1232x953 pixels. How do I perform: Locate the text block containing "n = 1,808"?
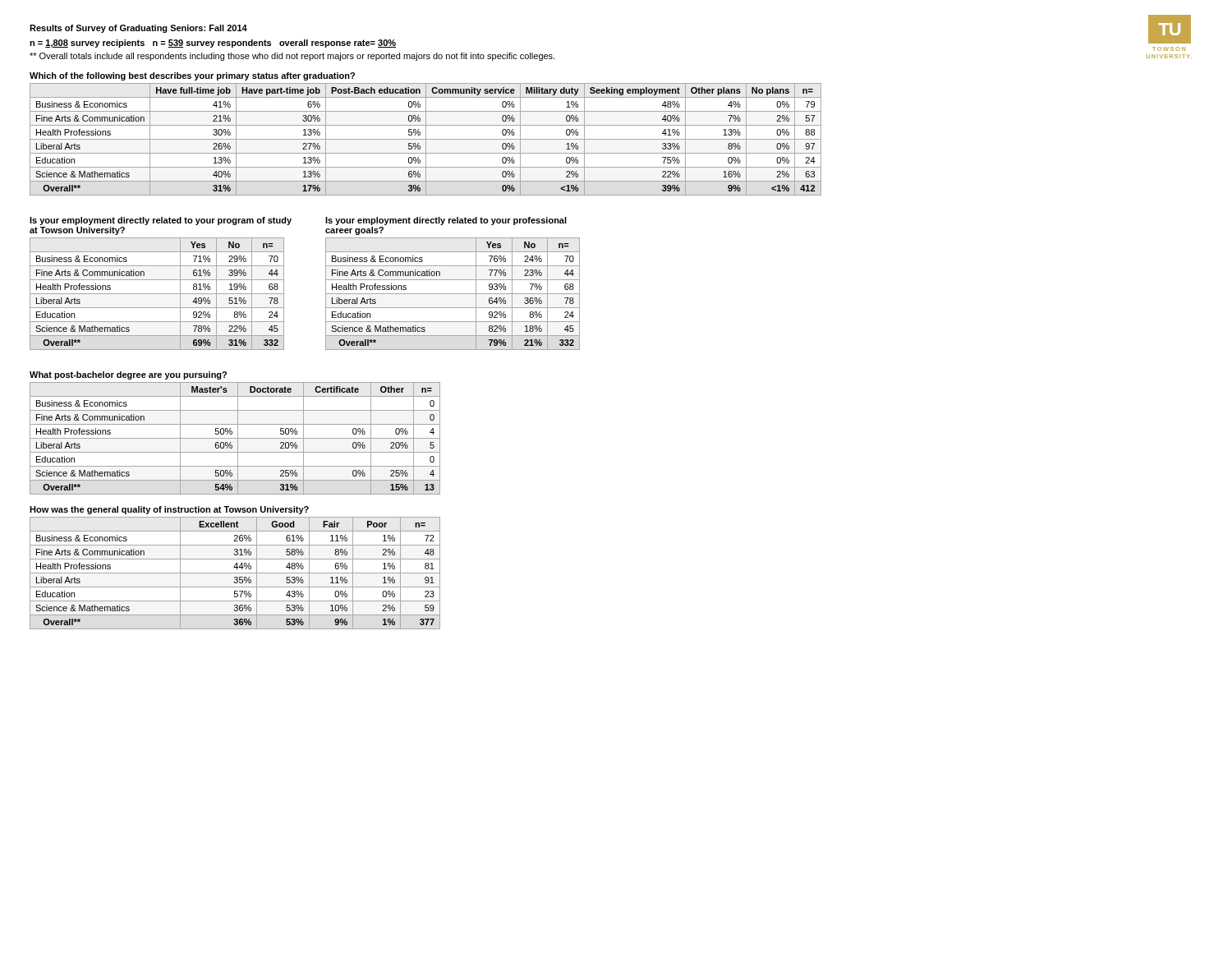[x=213, y=43]
